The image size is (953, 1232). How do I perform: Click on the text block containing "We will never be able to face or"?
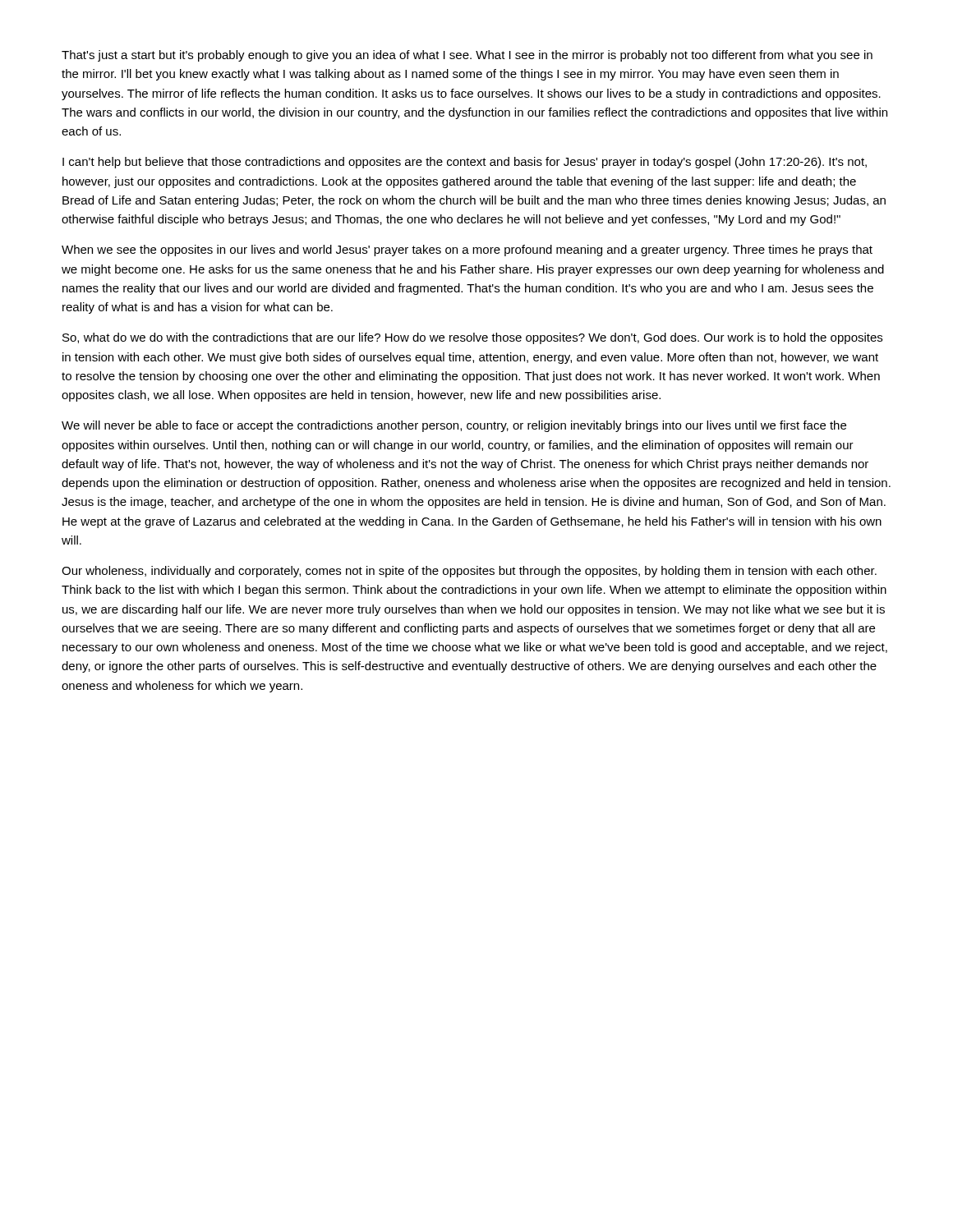[476, 483]
